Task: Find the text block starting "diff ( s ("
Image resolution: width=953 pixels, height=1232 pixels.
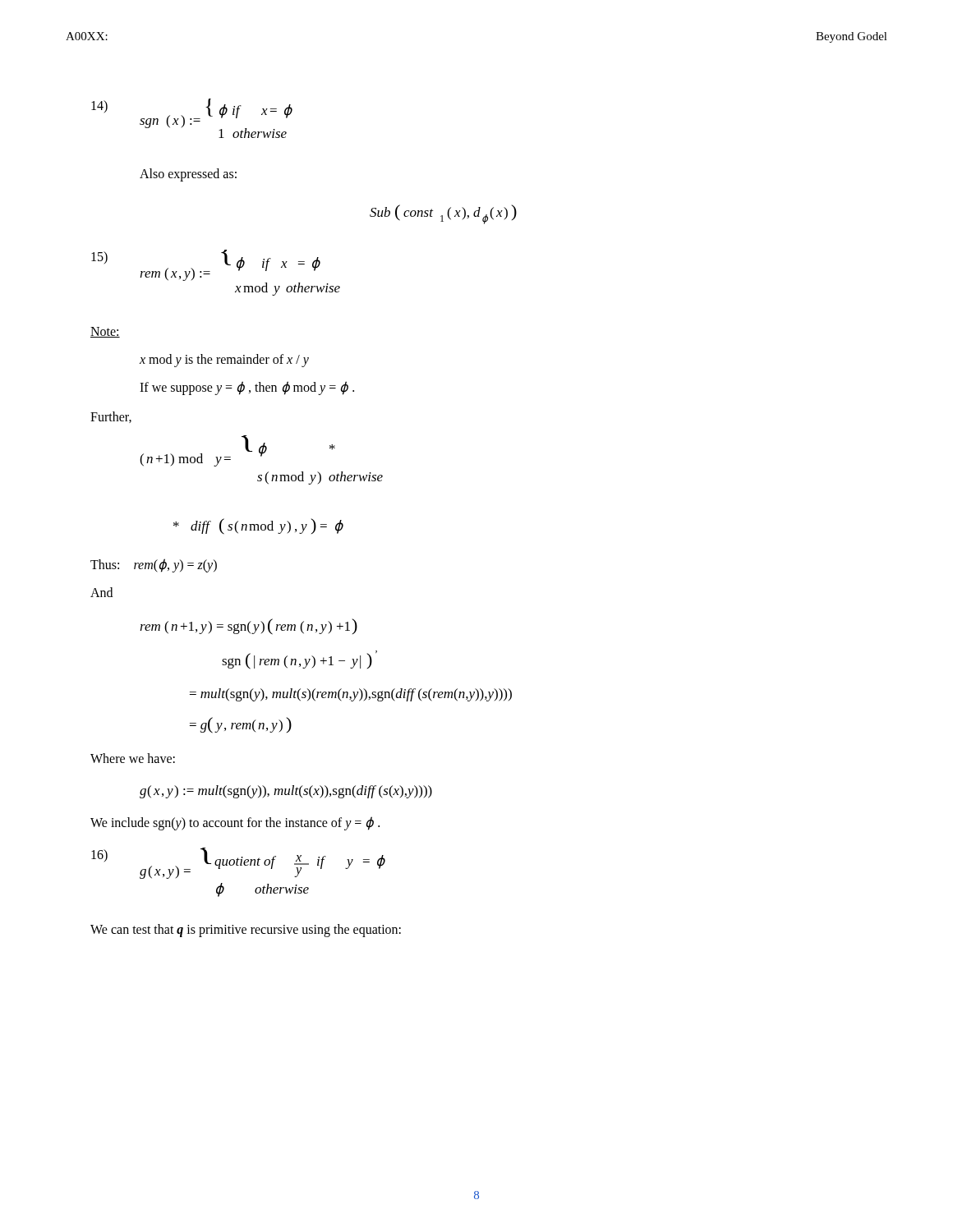Action: (x=320, y=525)
